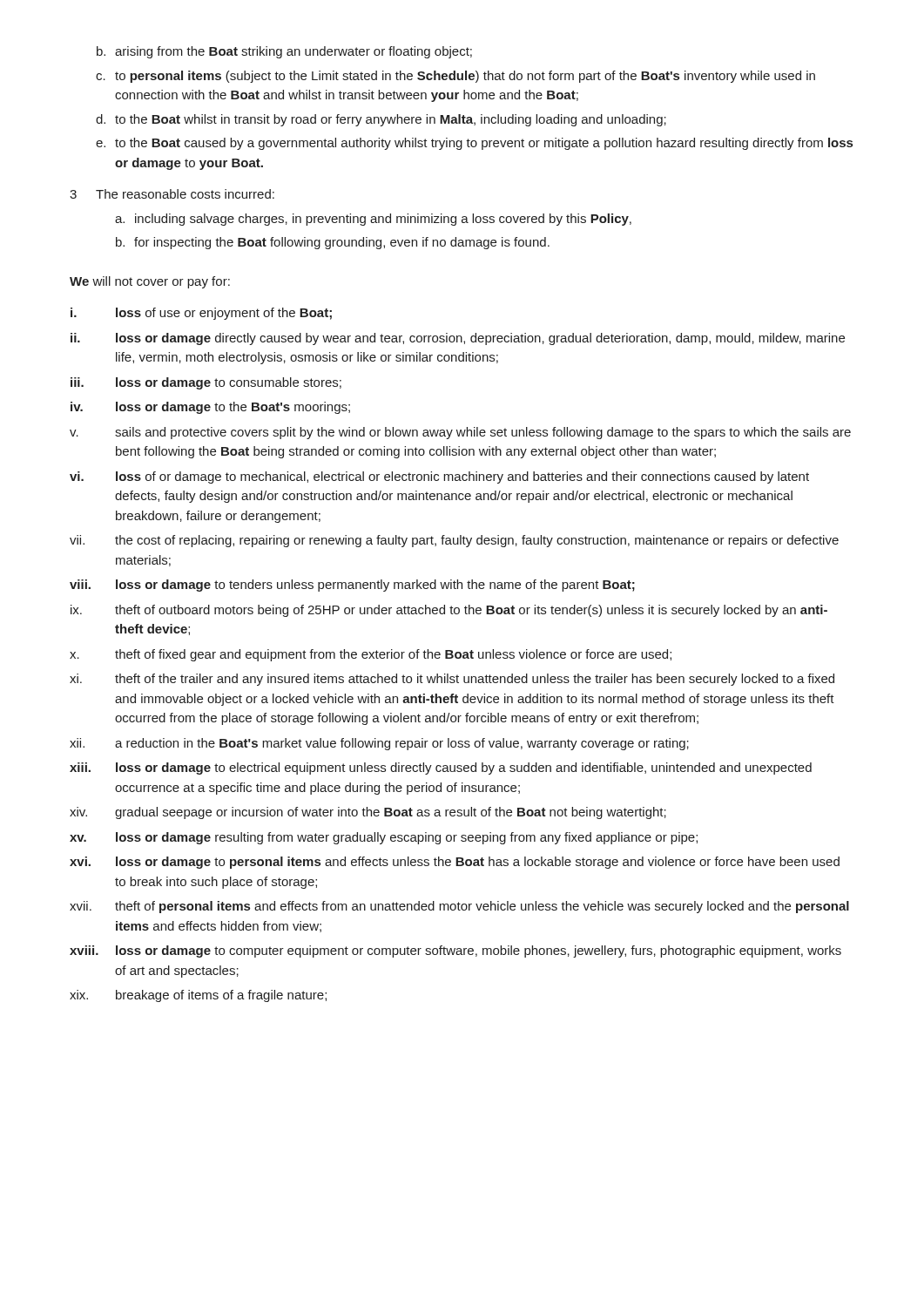
Task: Locate the block of text that opens with "xiv. gradual seepage"
Action: (x=368, y=812)
